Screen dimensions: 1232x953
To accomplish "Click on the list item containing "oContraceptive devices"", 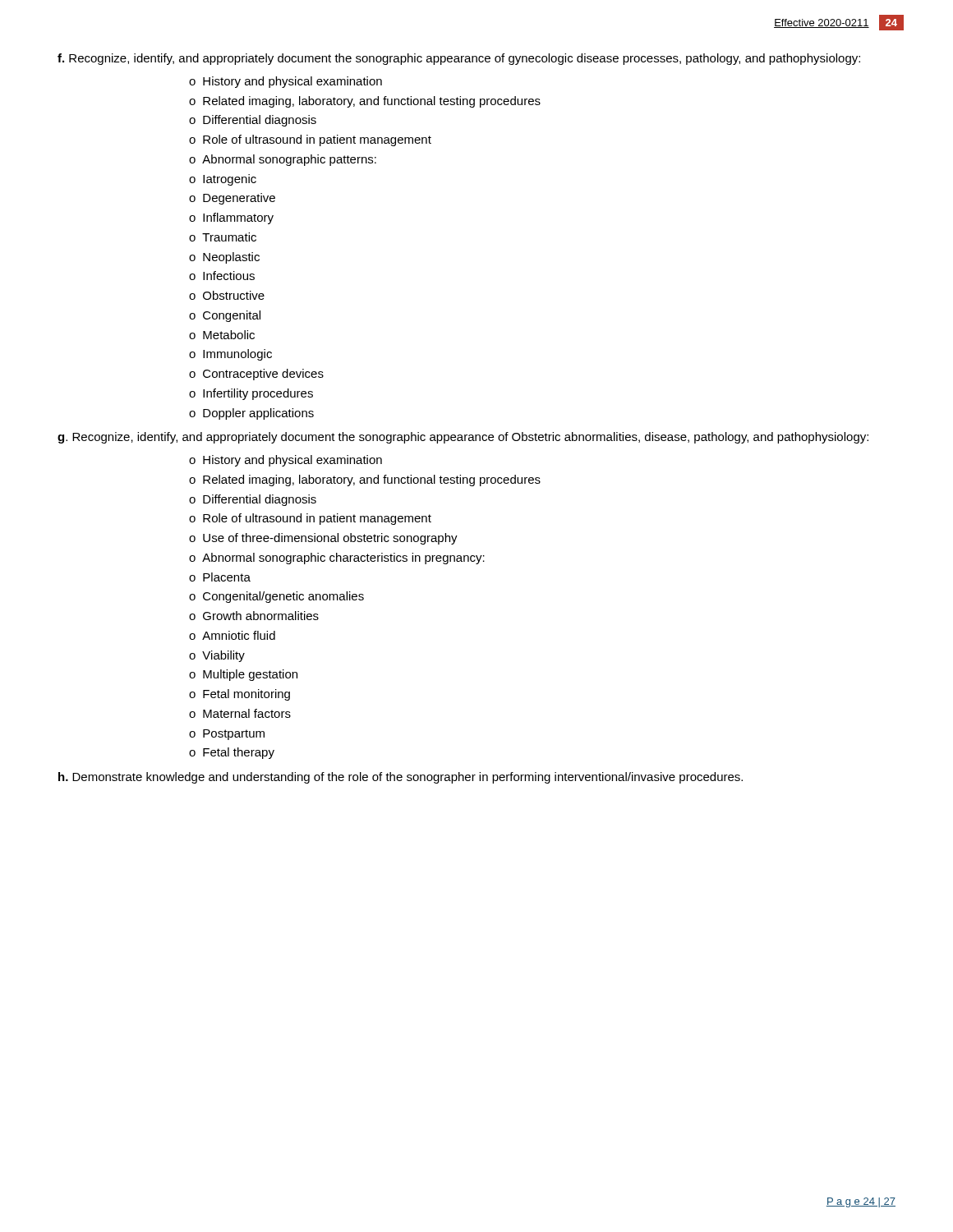I will (x=256, y=374).
